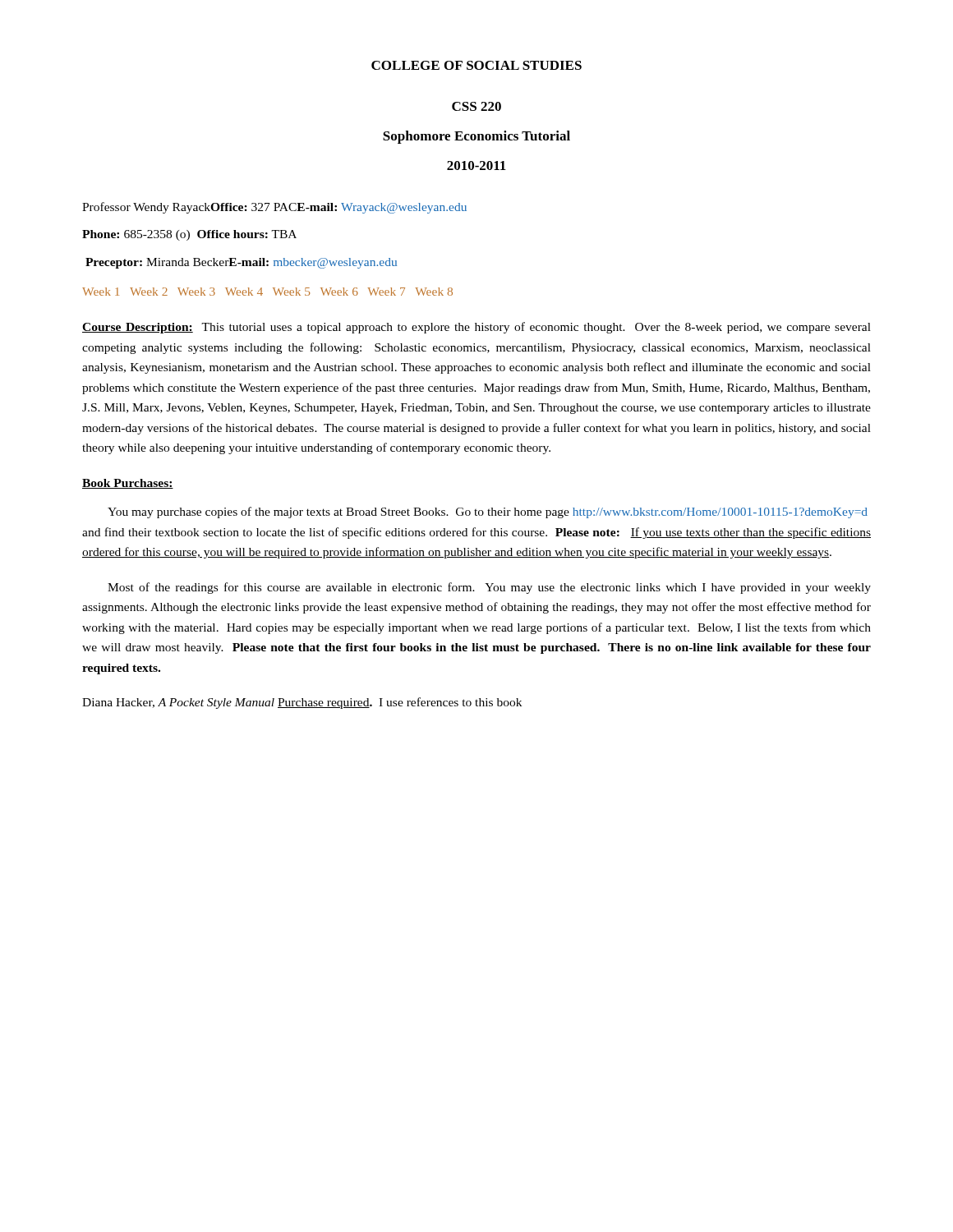Find the text block that reads "You may purchase copies of the major texts"
Image resolution: width=953 pixels, height=1232 pixels.
coord(476,532)
